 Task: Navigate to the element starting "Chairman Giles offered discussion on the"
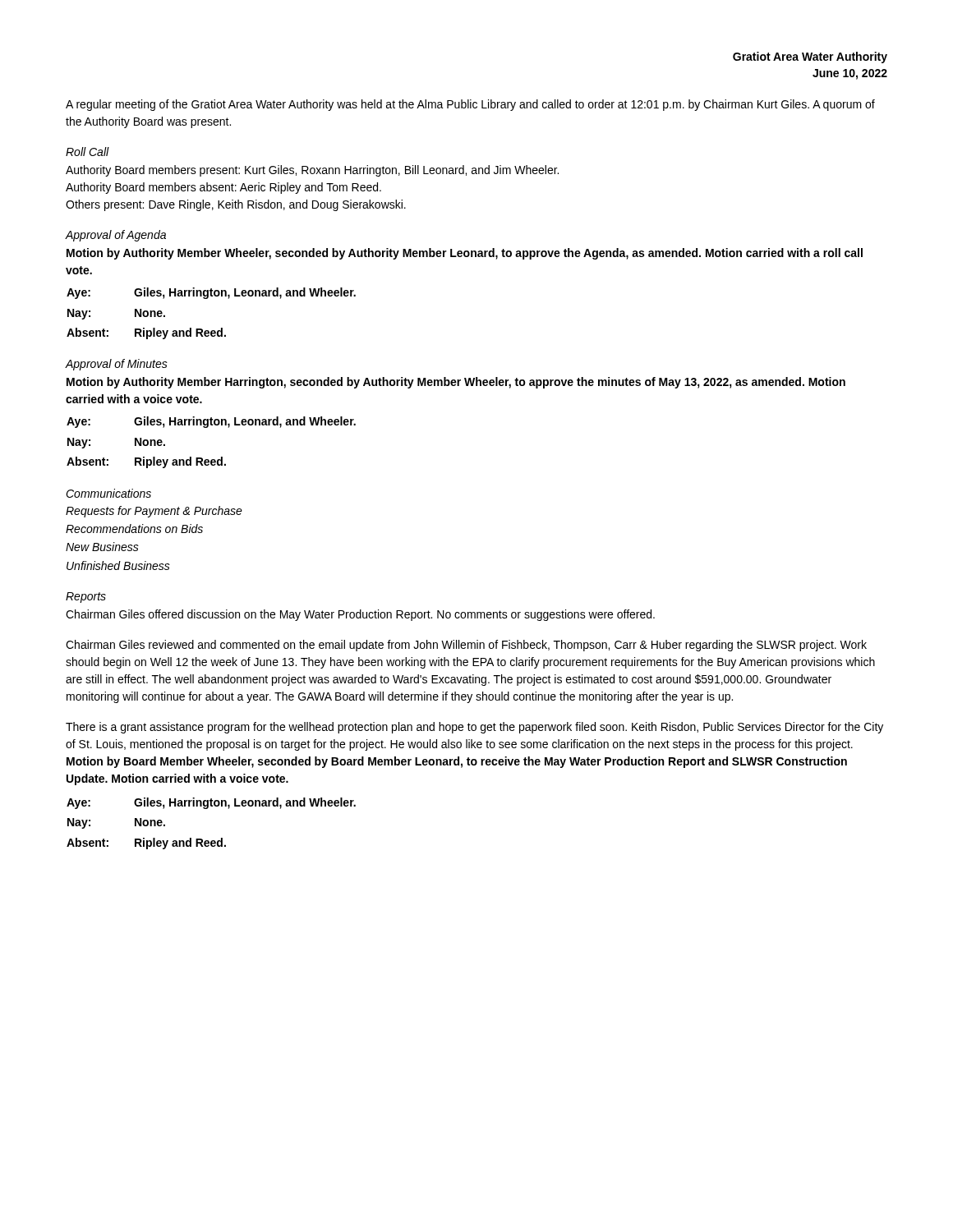point(361,614)
